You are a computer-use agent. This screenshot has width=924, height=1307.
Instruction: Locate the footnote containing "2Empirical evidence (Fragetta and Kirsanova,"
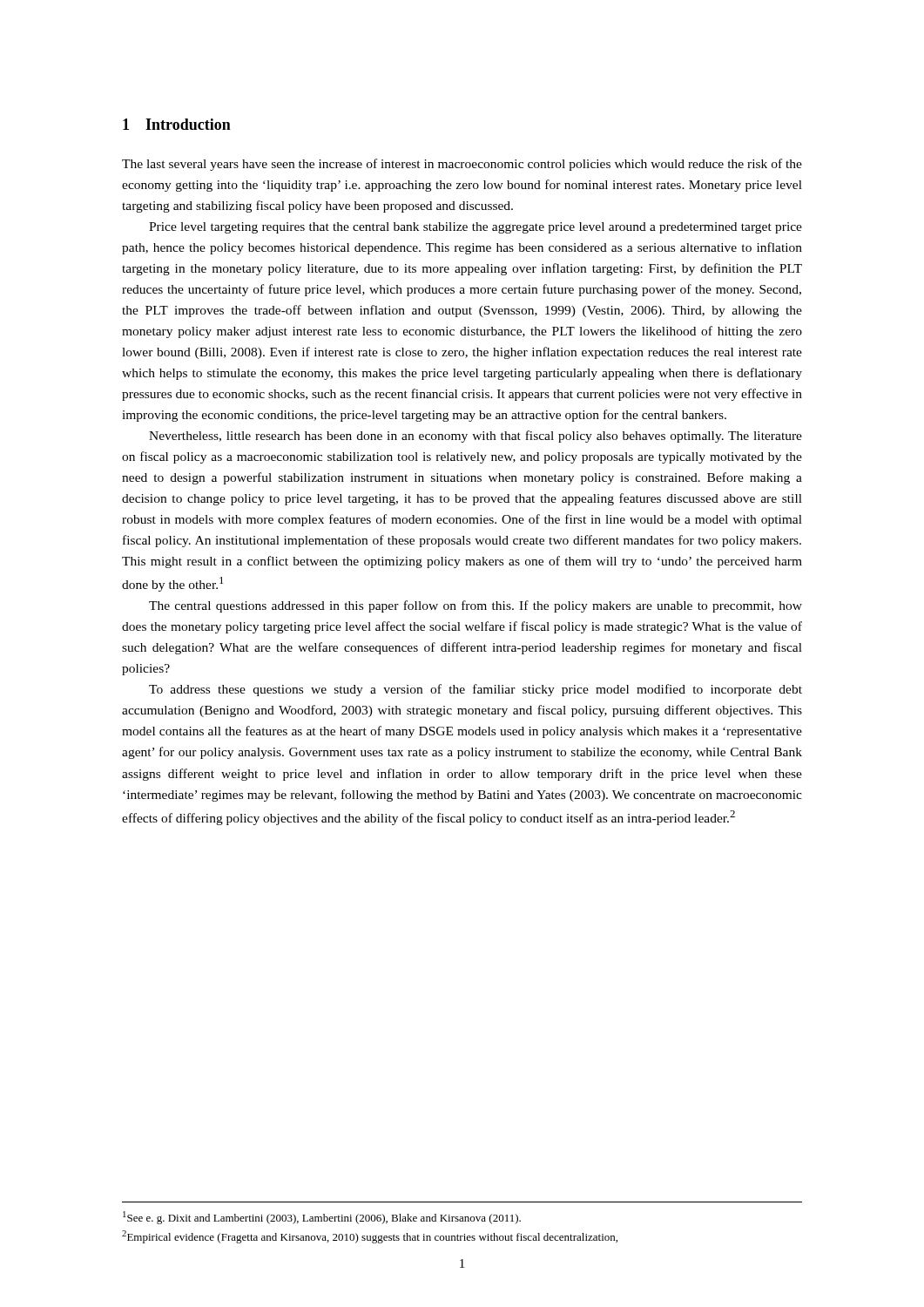tap(462, 1236)
